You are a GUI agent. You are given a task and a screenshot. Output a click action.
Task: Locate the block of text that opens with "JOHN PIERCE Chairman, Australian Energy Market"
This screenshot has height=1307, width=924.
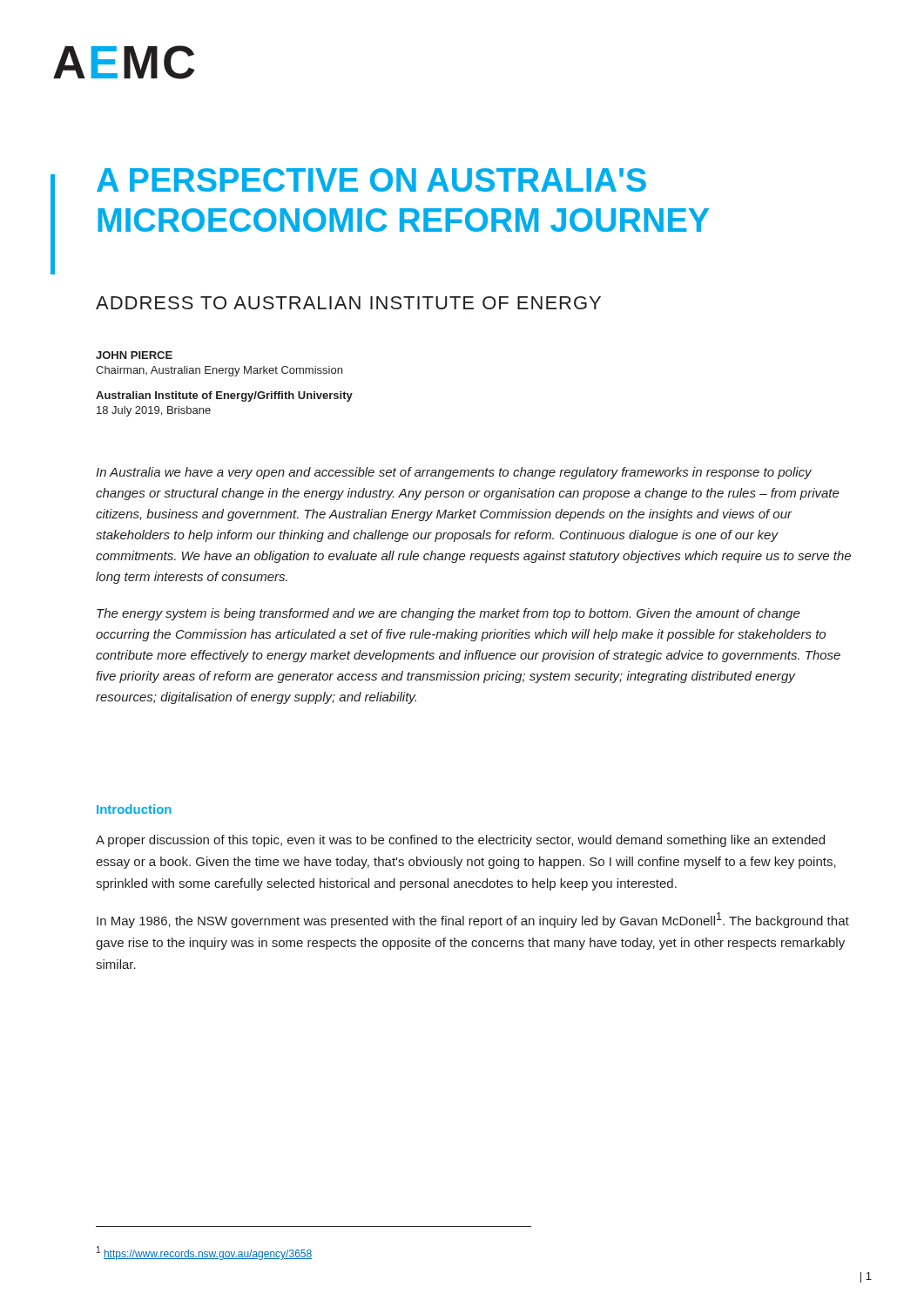134,355
